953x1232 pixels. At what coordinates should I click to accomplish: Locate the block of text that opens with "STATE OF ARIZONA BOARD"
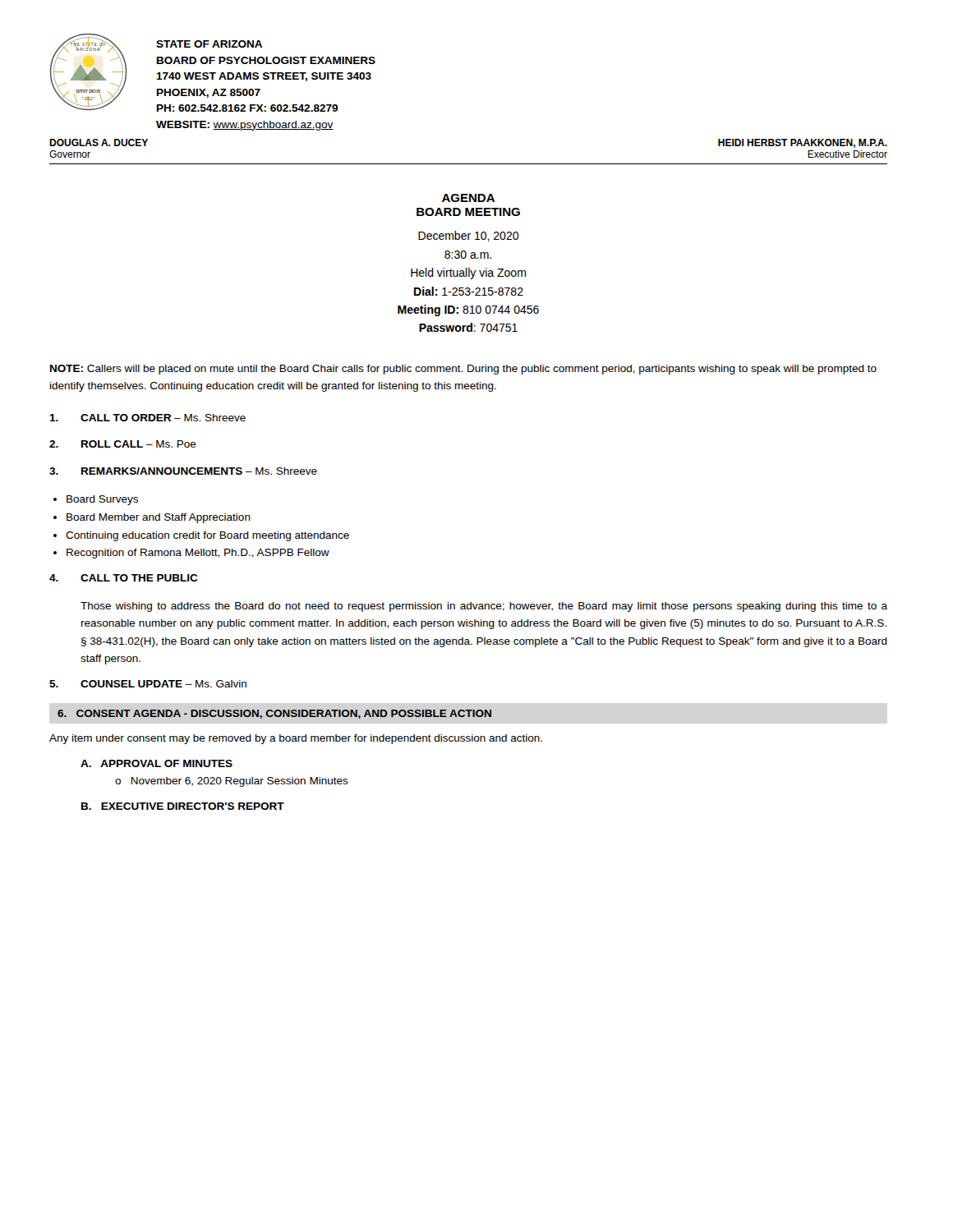pyautogui.click(x=209, y=44)
